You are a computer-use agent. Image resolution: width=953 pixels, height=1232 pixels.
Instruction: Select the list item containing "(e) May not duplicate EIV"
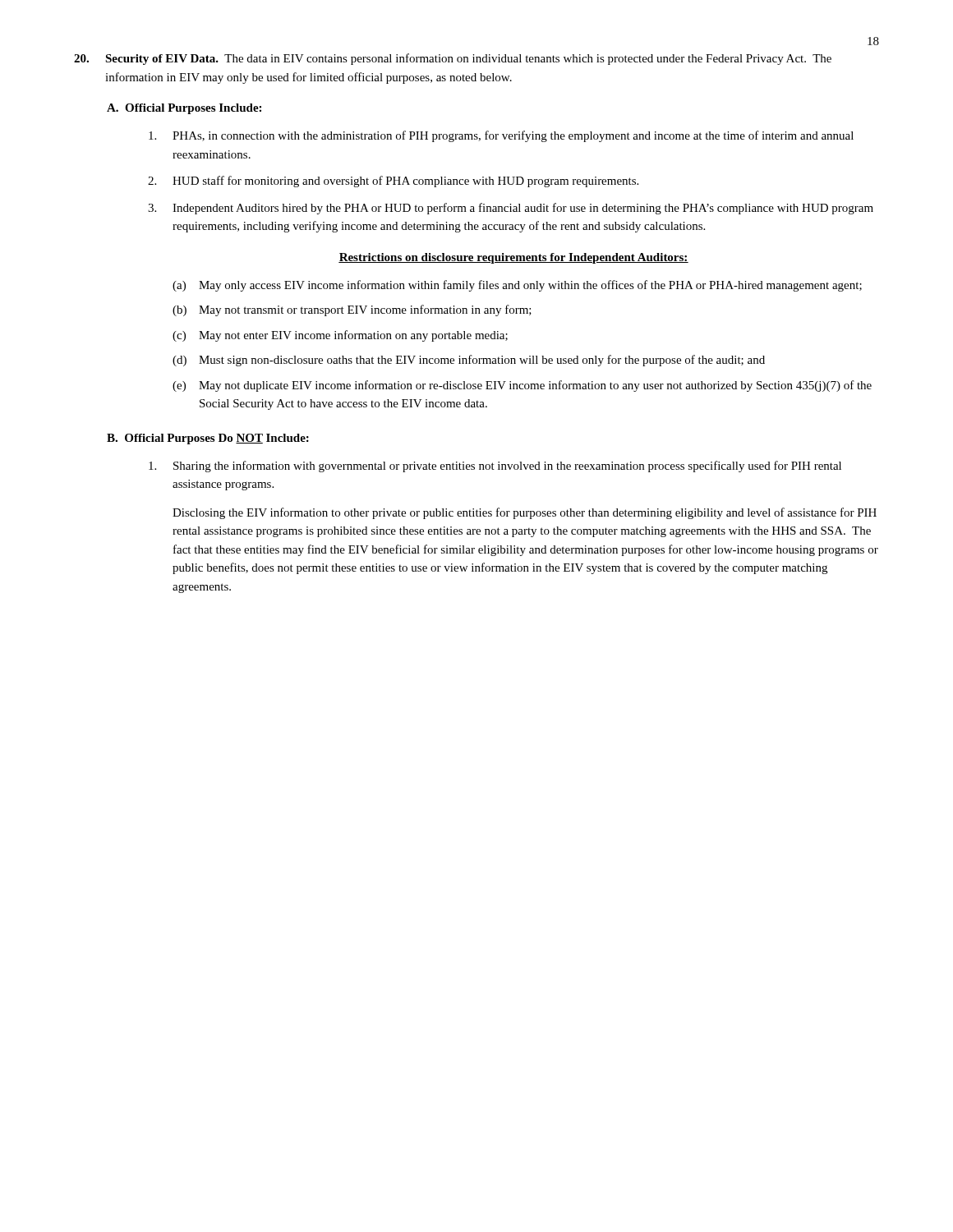pos(526,394)
